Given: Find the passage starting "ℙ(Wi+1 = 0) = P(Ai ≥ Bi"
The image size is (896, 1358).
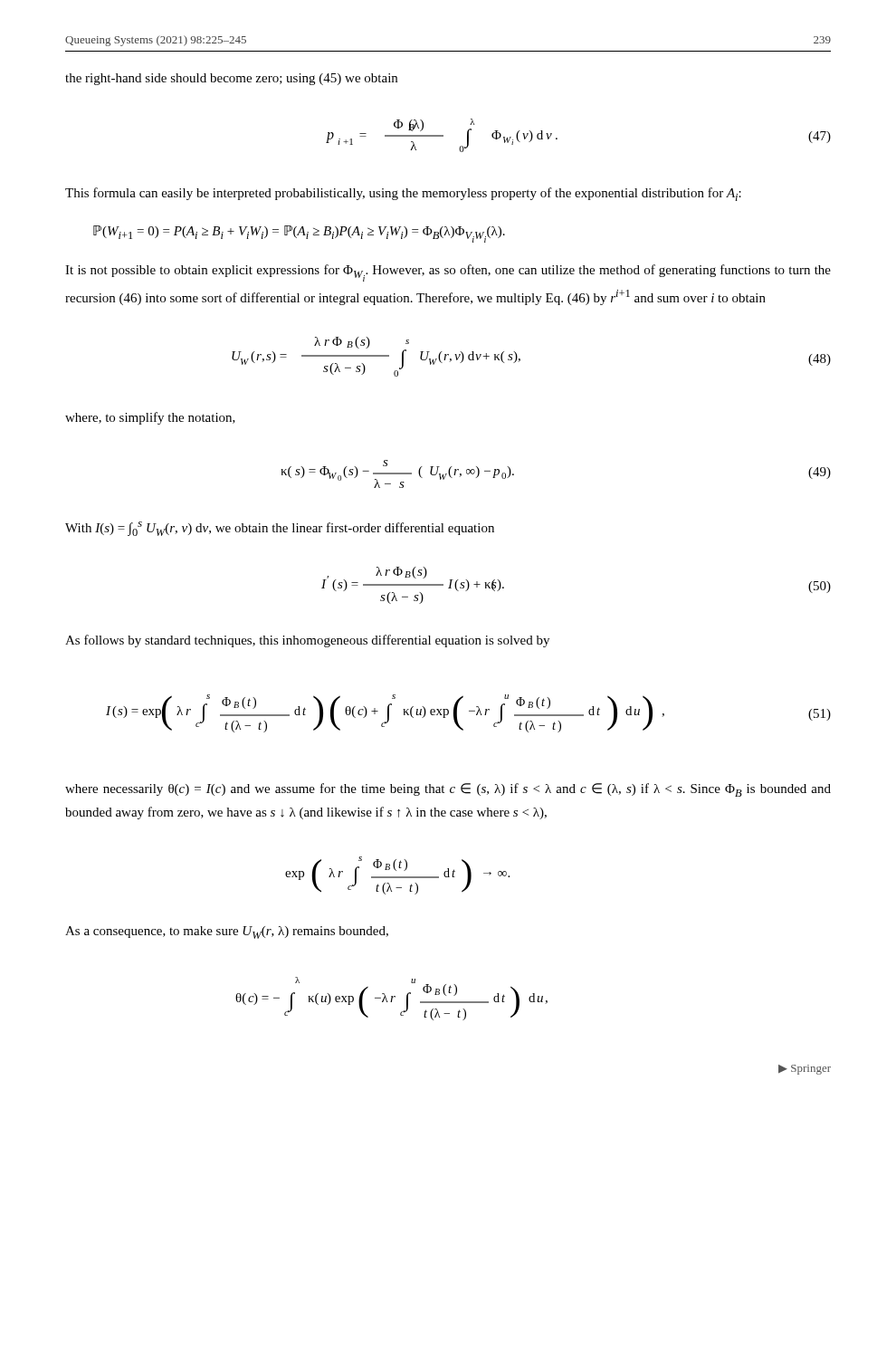Looking at the screenshot, I should (462, 233).
